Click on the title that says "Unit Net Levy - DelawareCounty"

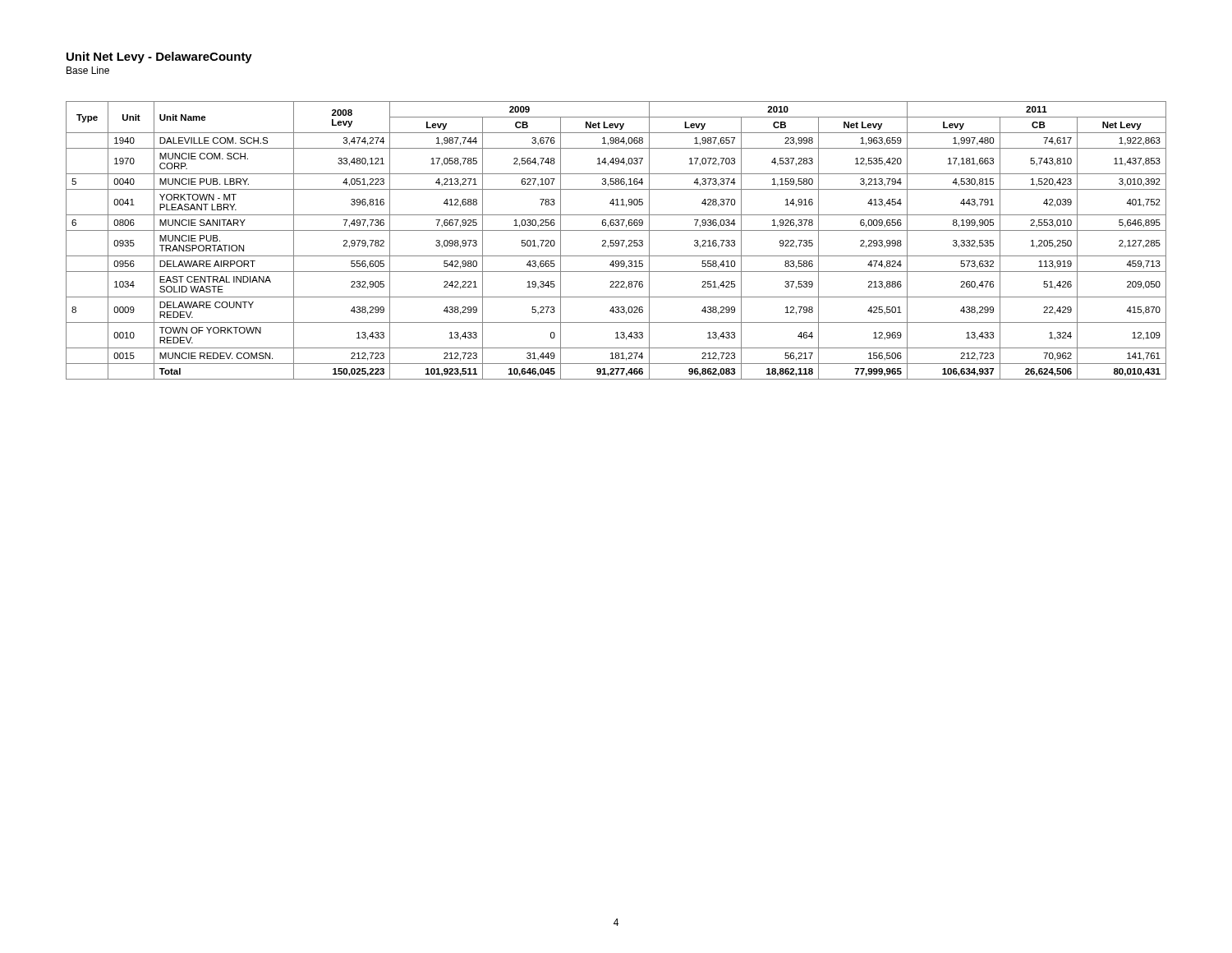[159, 56]
